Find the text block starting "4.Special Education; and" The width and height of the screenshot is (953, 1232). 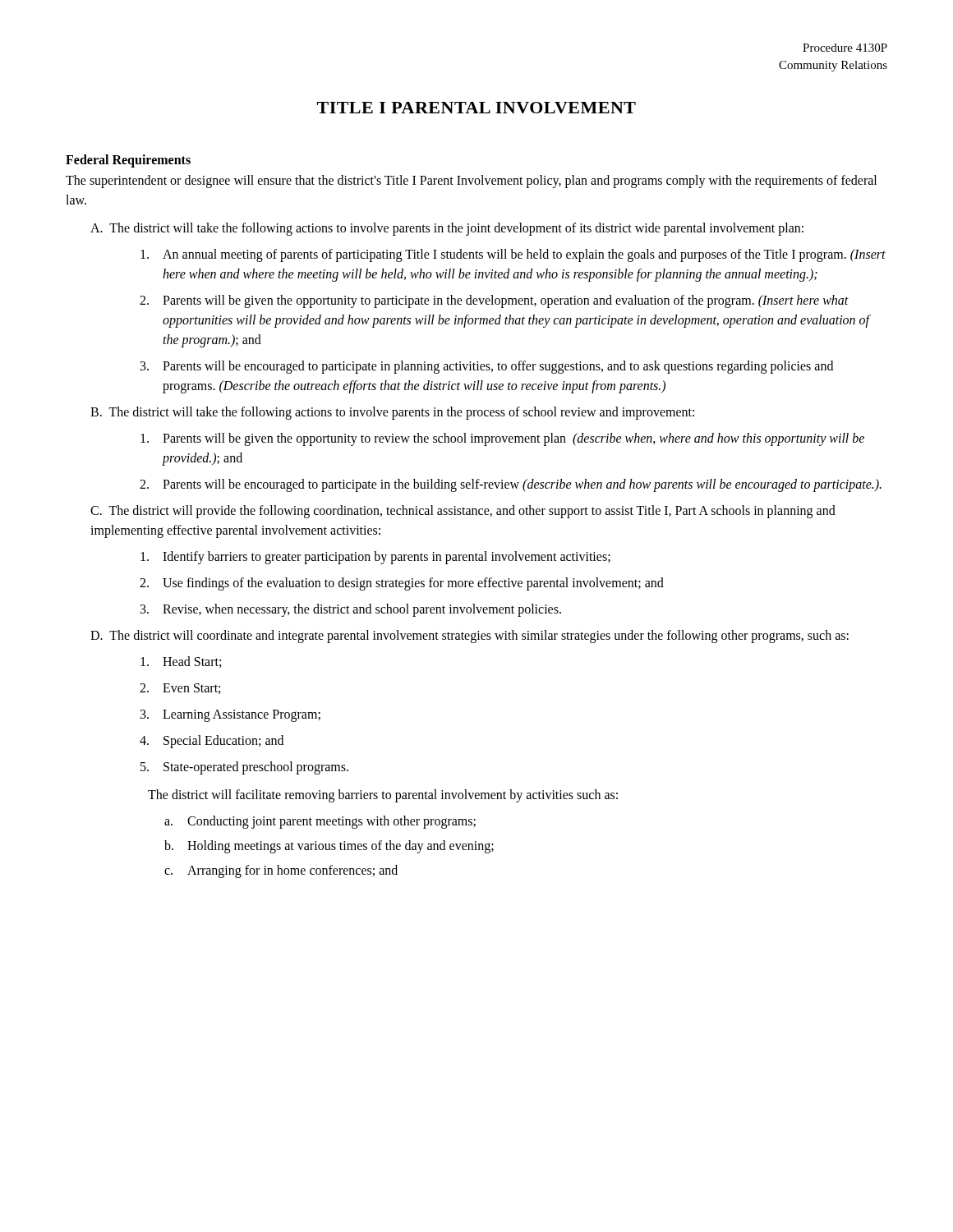click(x=212, y=741)
